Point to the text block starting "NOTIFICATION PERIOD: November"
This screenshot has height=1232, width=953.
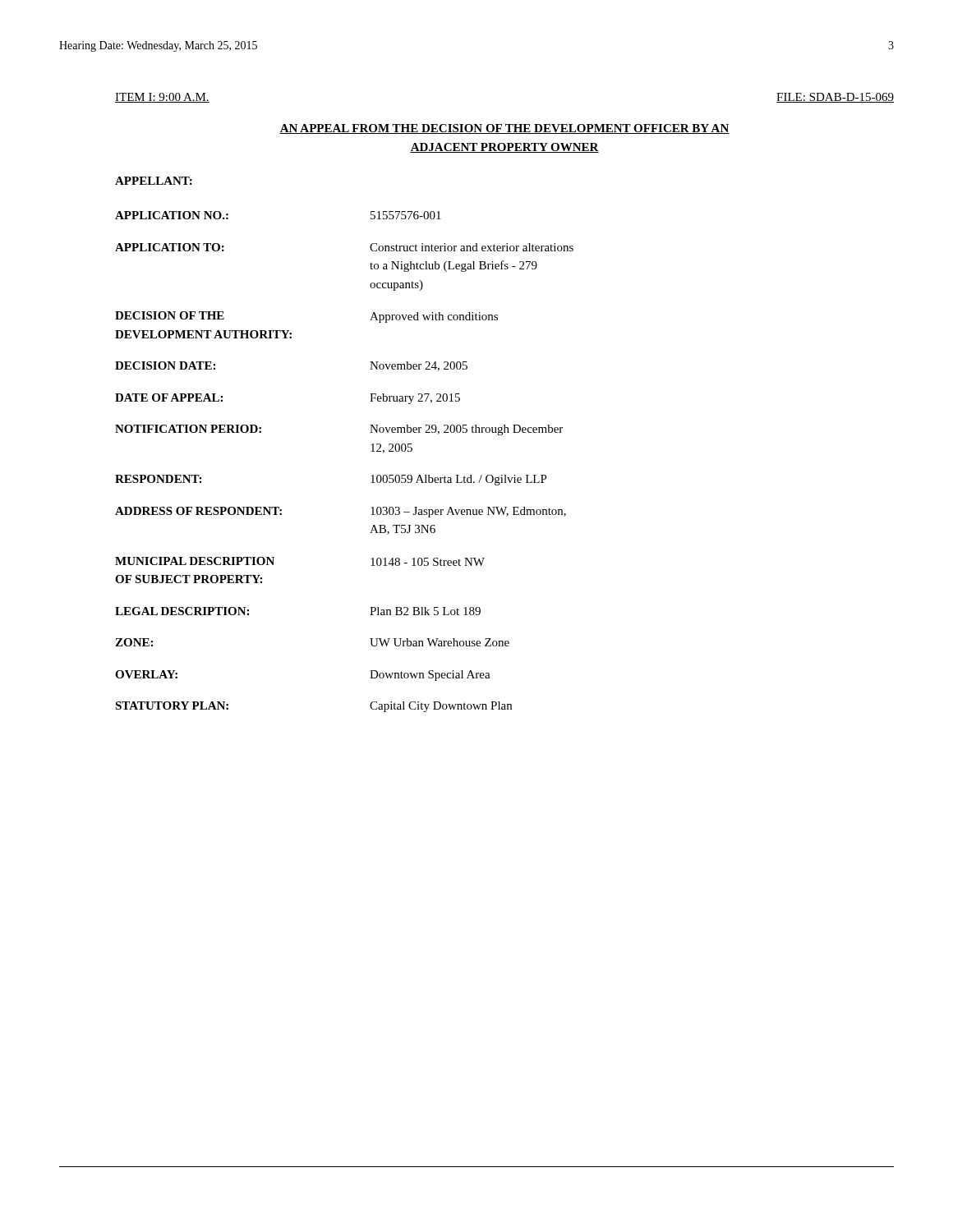[504, 438]
